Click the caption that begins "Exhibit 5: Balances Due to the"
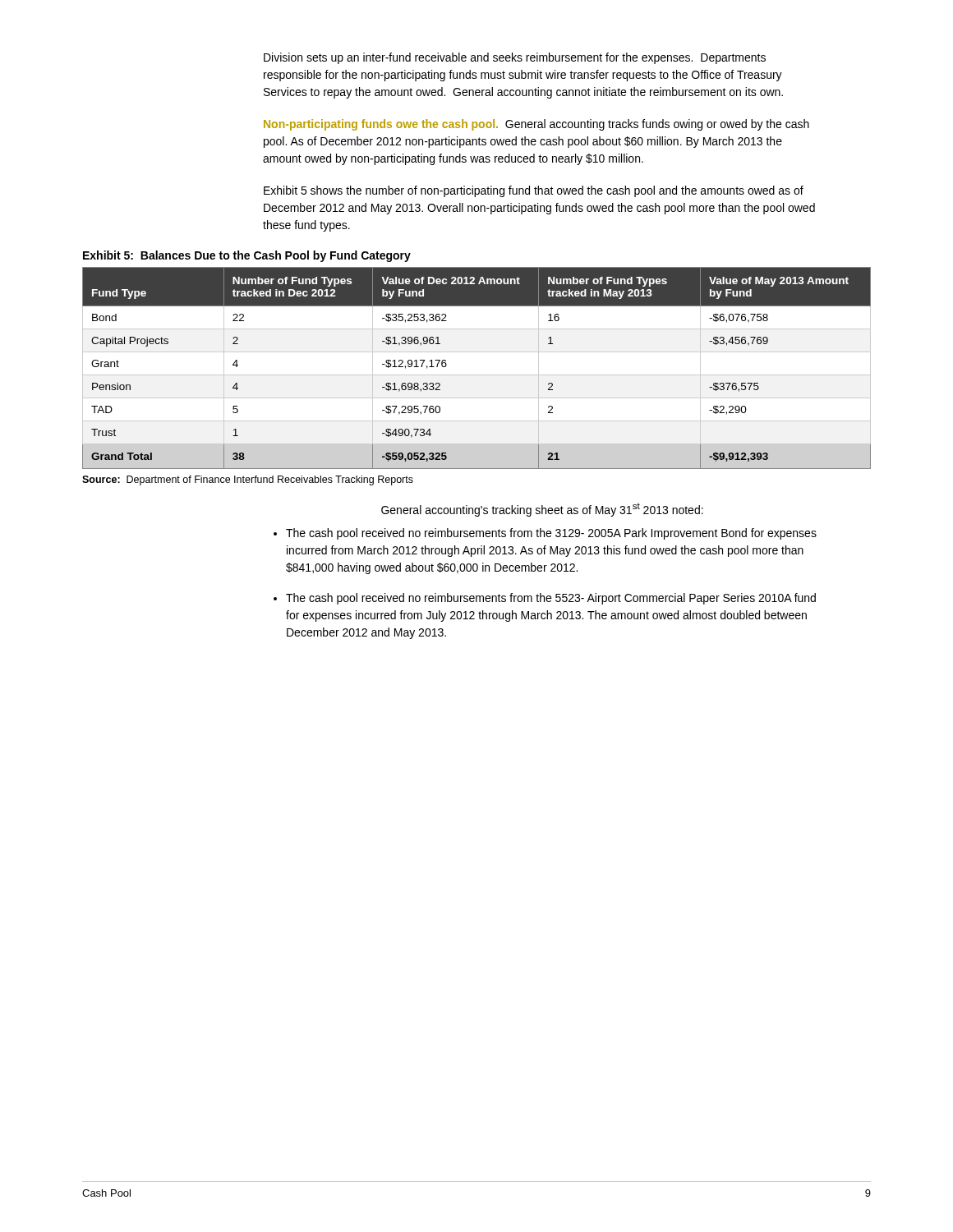The height and width of the screenshot is (1232, 953). (246, 255)
